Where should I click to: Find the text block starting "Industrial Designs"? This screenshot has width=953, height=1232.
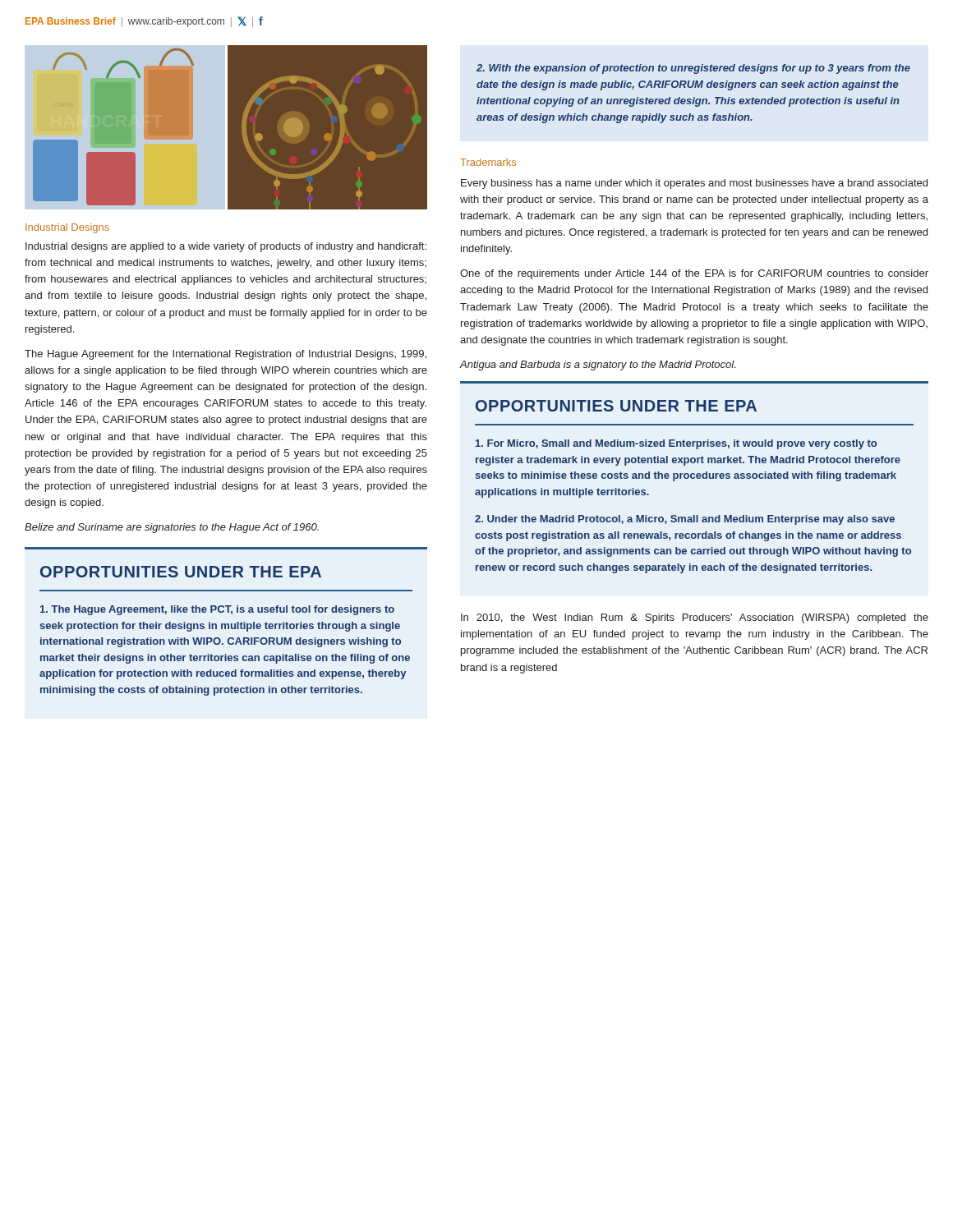click(67, 227)
